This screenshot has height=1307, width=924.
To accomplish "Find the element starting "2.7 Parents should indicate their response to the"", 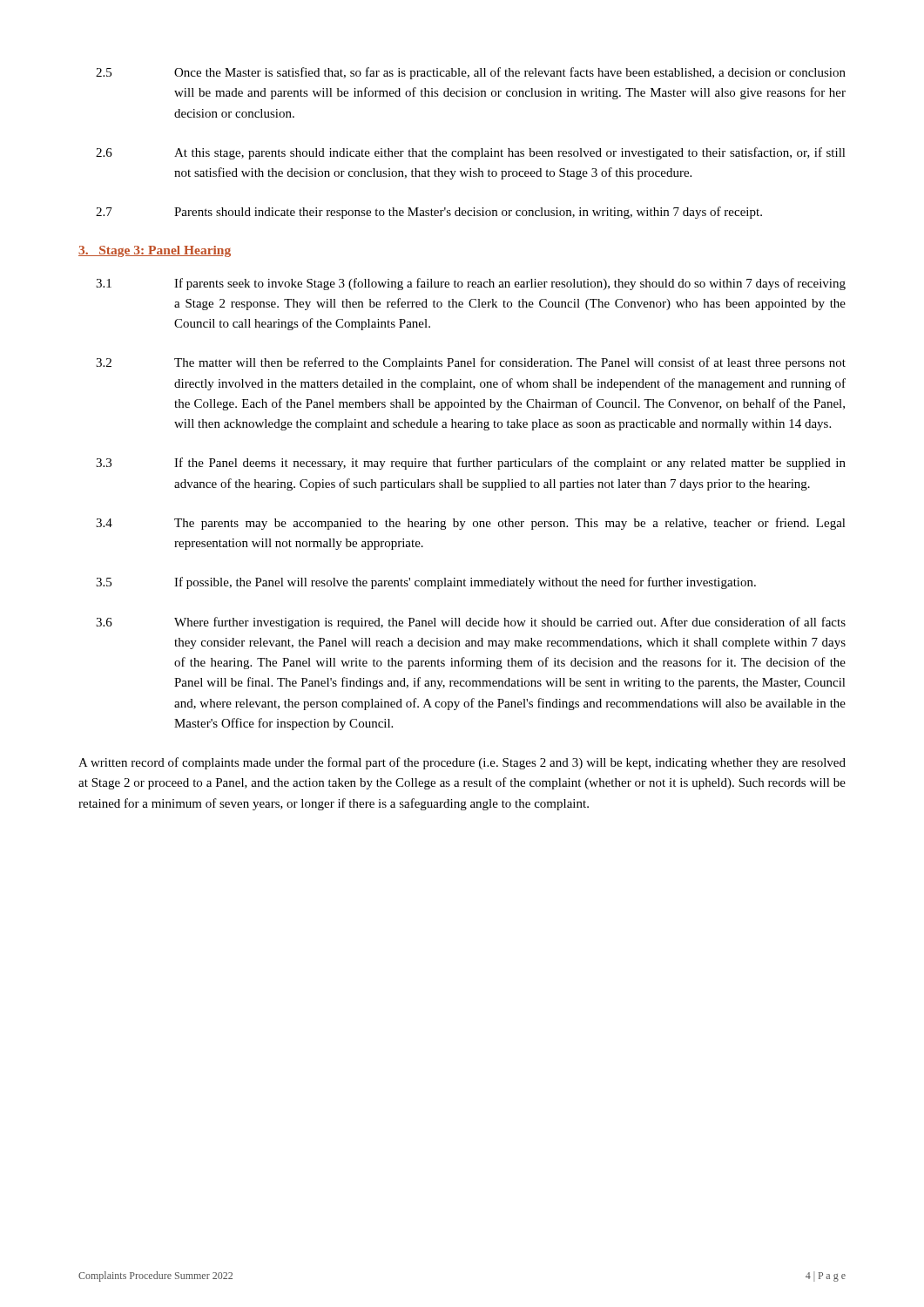I will coord(462,212).
